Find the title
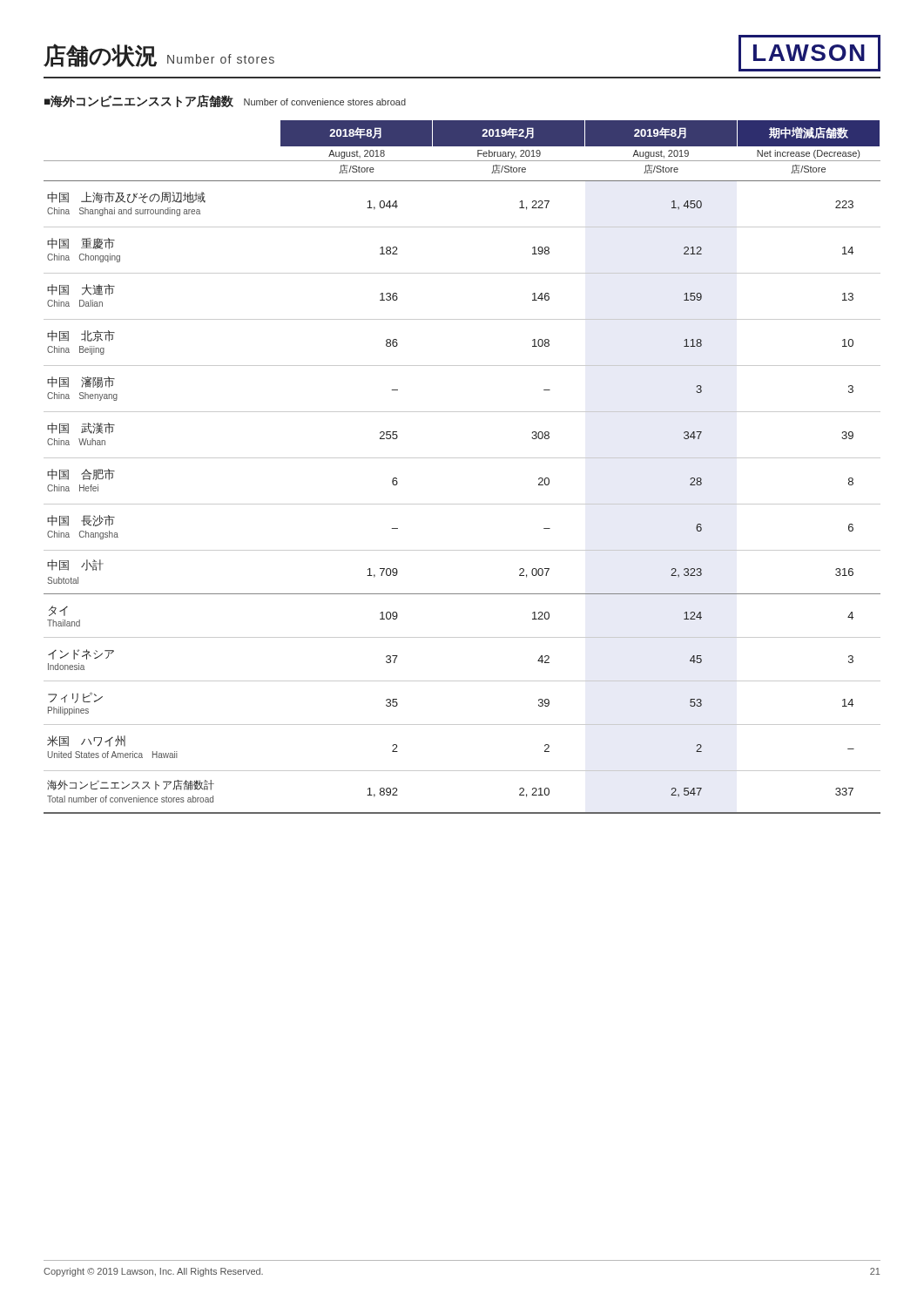 coord(159,56)
